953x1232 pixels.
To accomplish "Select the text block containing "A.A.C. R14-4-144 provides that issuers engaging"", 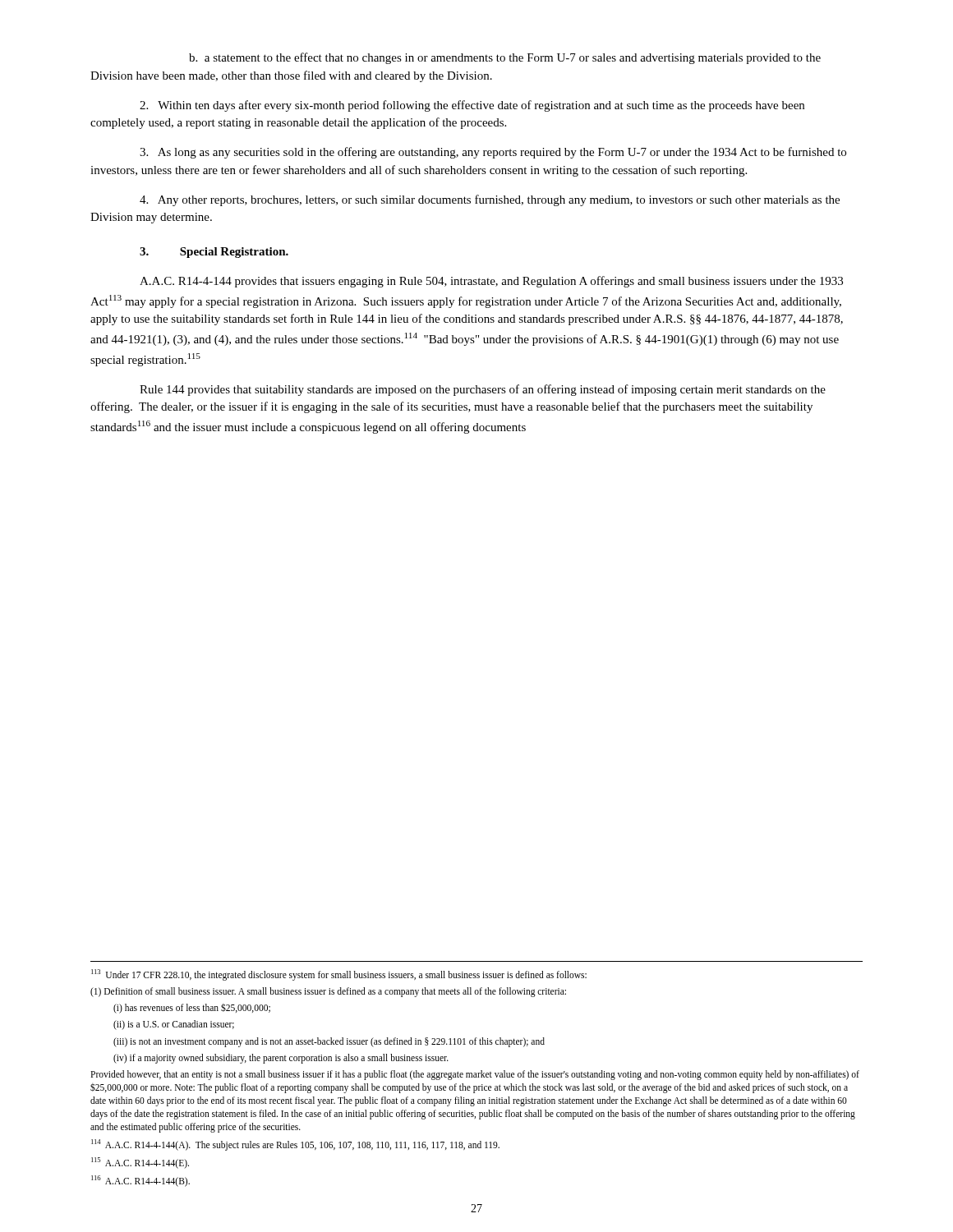I will coord(476,321).
